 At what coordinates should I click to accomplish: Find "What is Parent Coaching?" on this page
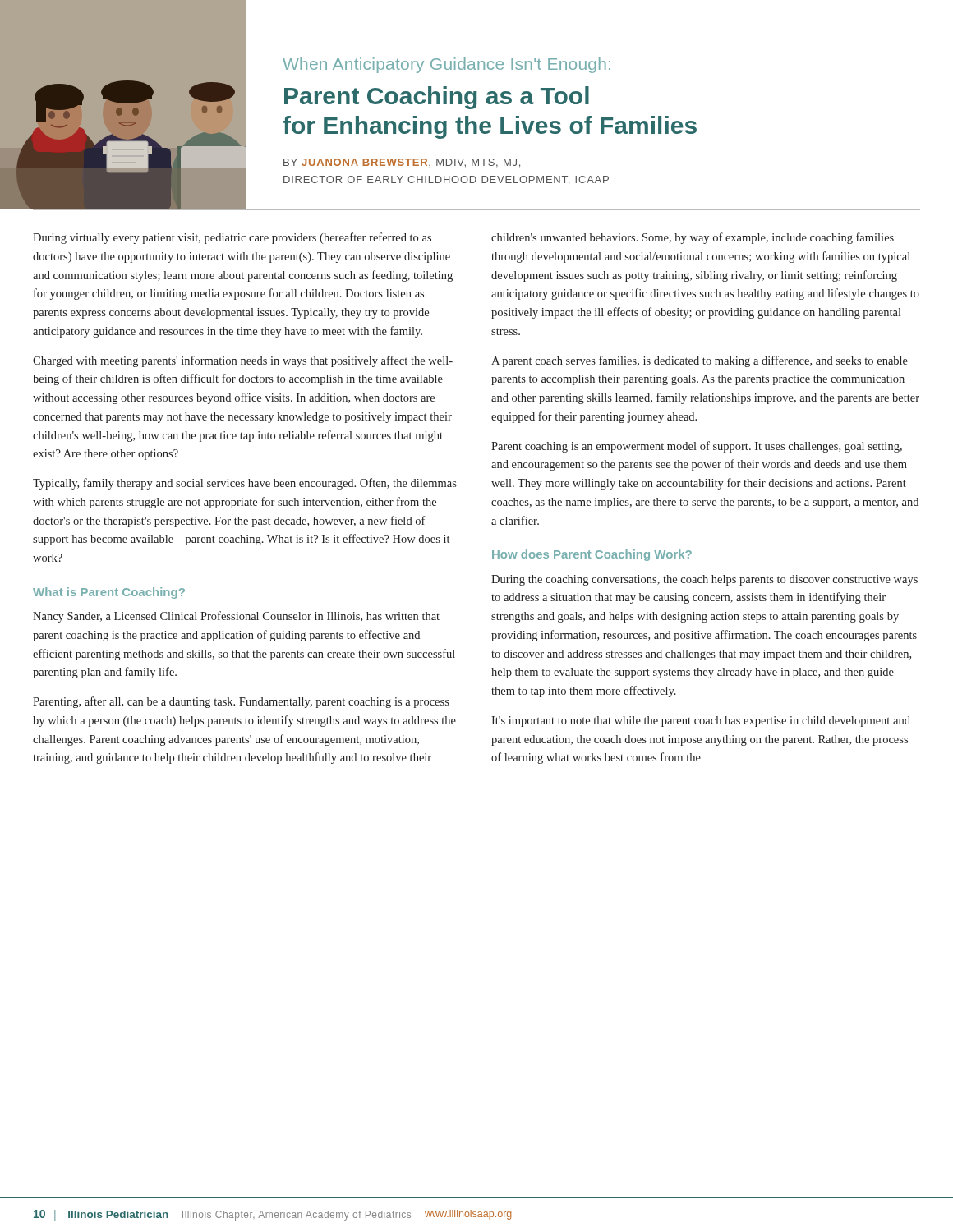(109, 592)
